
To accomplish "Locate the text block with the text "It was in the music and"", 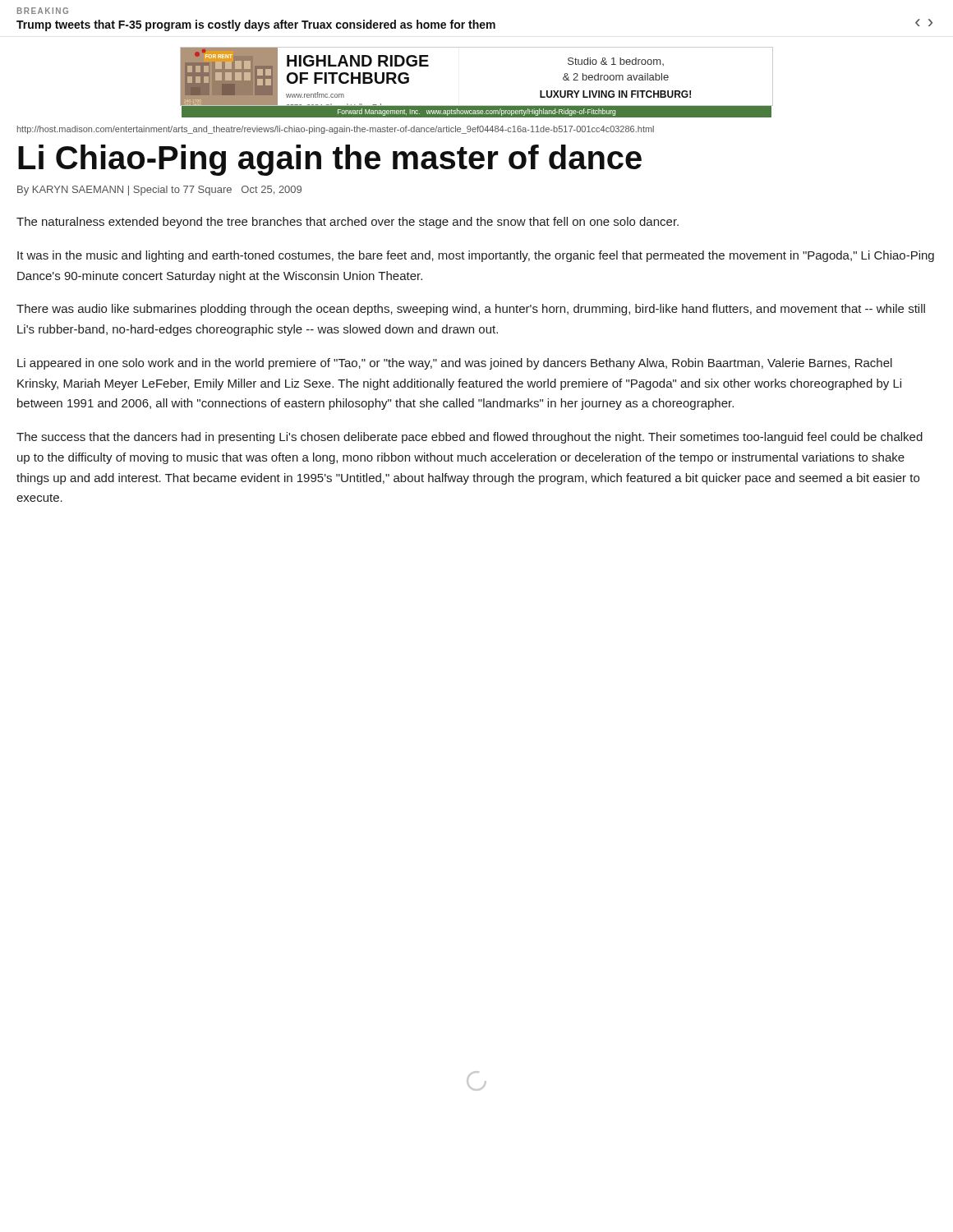I will pos(476,265).
